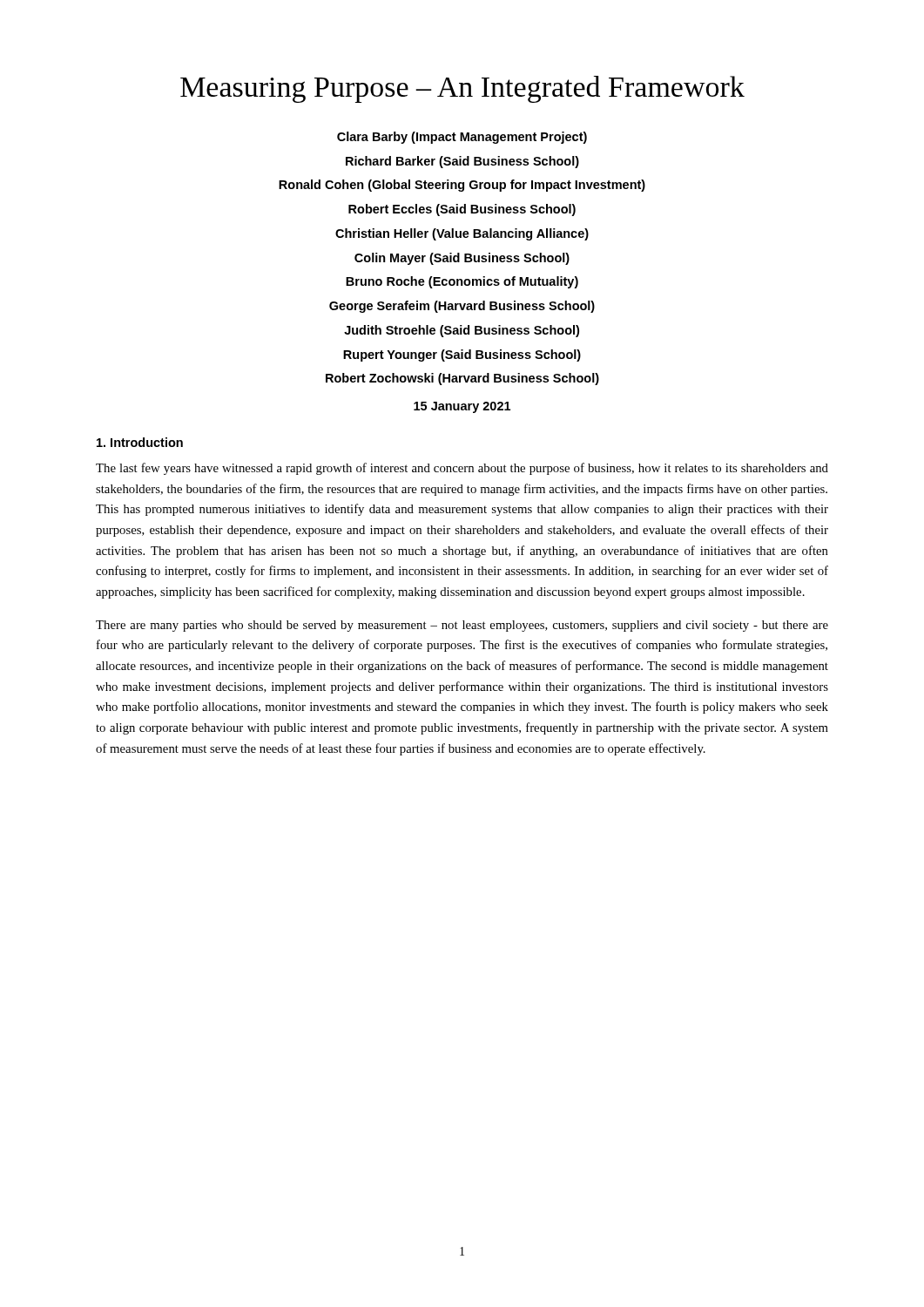Click on the element starting "George Serafeim (Harvard Business School)"
This screenshot has height=1307, width=924.
(x=462, y=306)
